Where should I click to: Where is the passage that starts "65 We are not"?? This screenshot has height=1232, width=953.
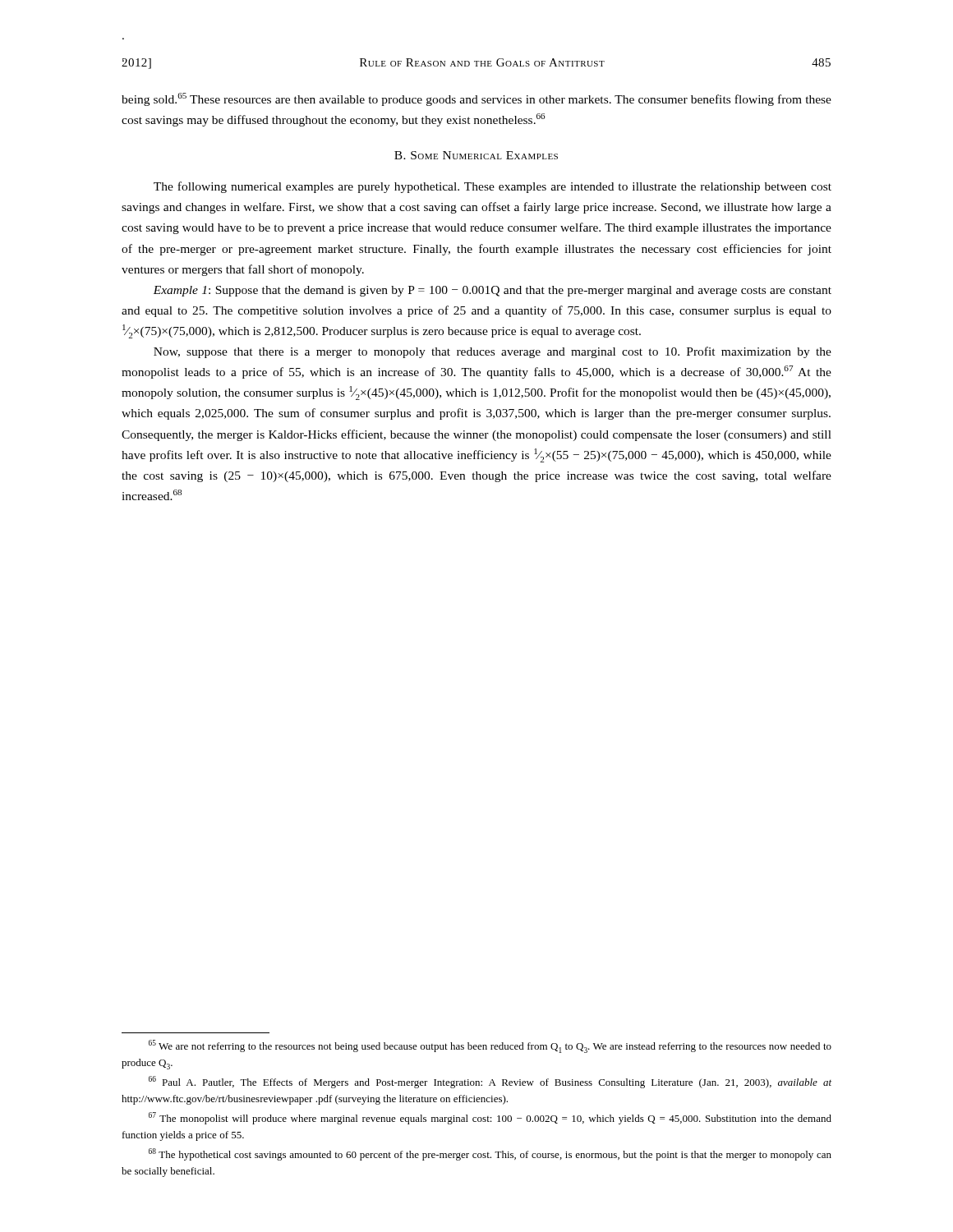click(476, 1054)
